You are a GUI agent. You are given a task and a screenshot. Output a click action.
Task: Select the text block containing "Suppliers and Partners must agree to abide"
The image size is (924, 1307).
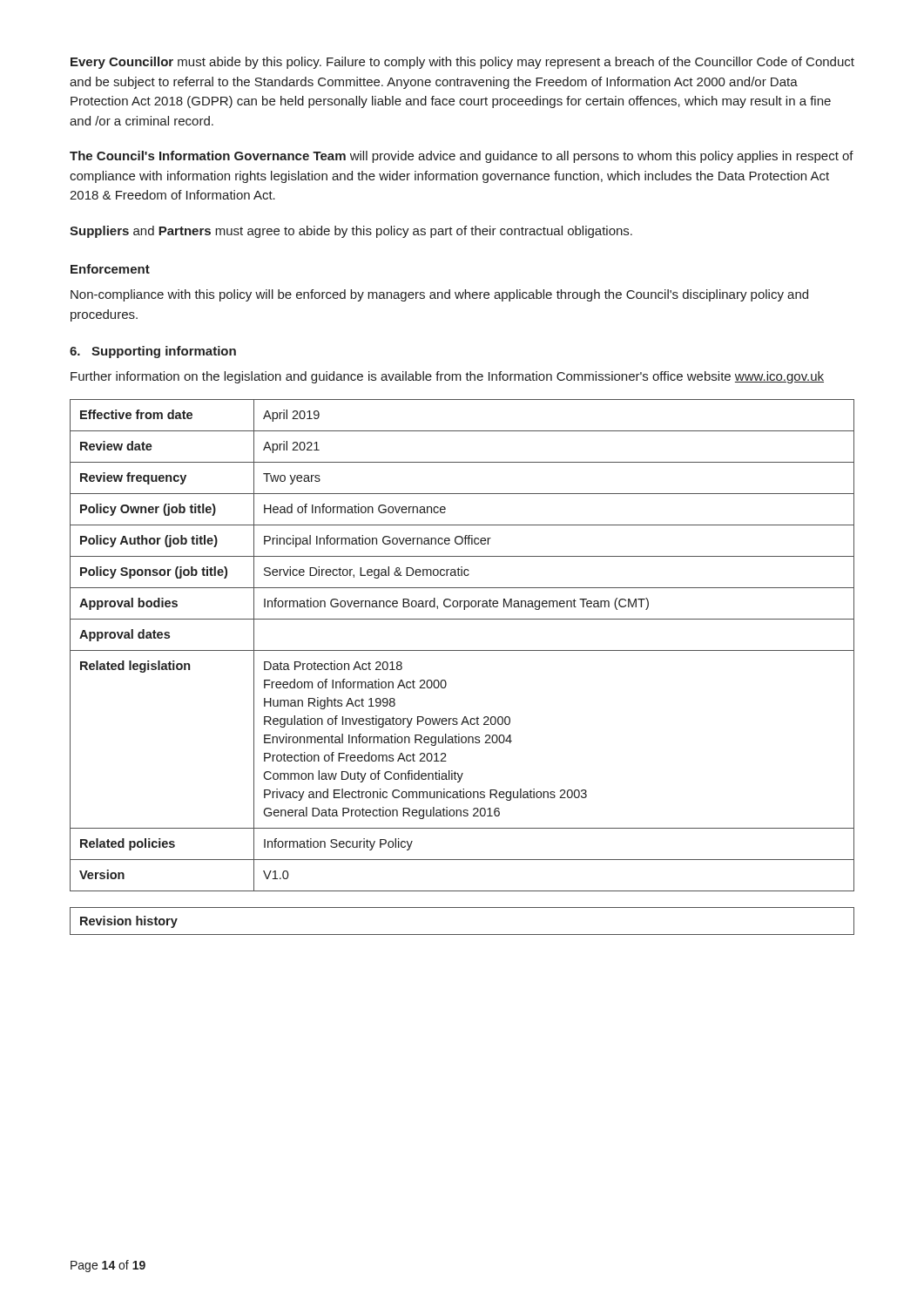(x=351, y=230)
